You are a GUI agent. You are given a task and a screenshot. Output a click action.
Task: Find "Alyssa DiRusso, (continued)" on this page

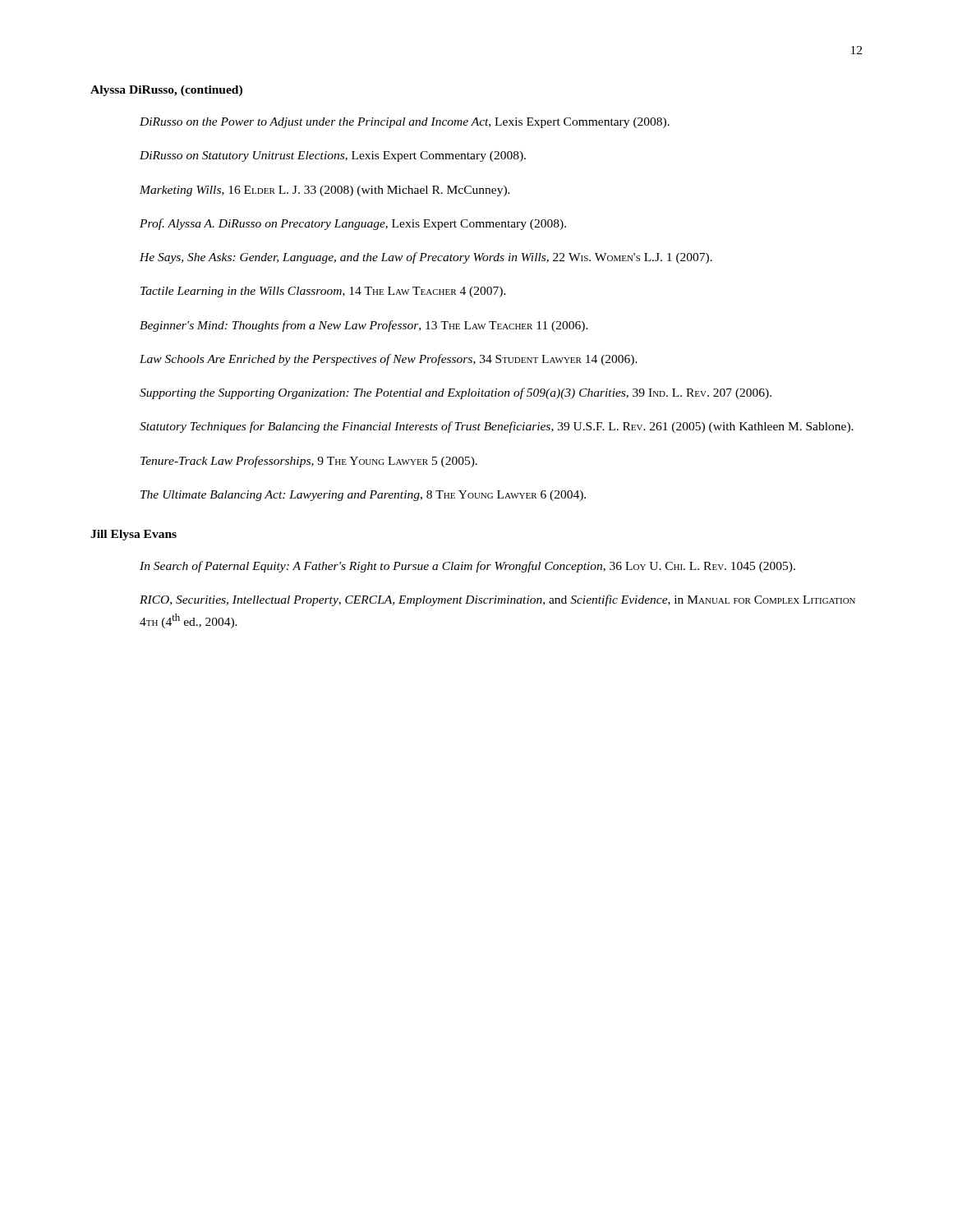coord(167,89)
